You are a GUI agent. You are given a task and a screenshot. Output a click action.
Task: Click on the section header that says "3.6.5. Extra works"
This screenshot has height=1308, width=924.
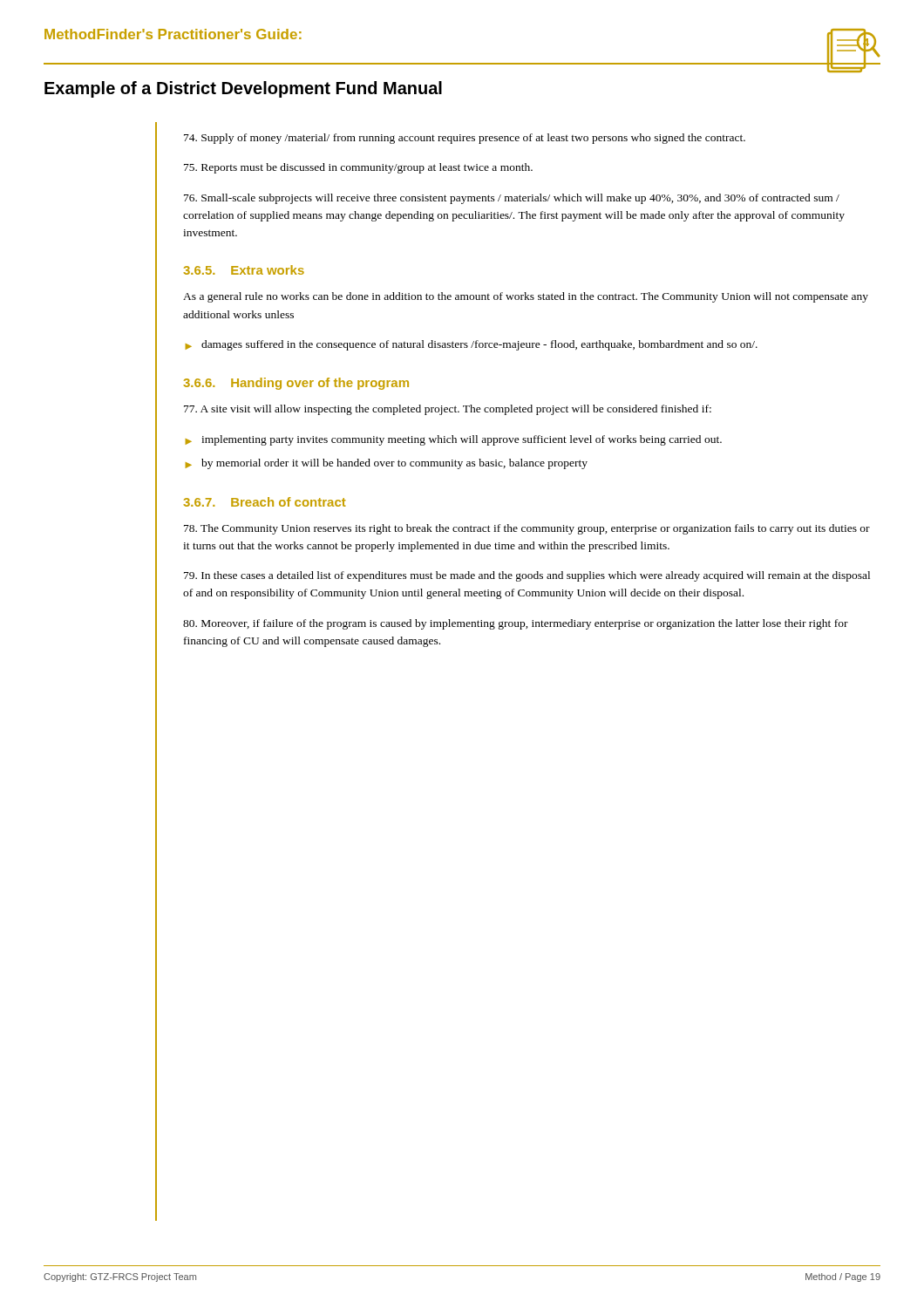[x=244, y=270]
